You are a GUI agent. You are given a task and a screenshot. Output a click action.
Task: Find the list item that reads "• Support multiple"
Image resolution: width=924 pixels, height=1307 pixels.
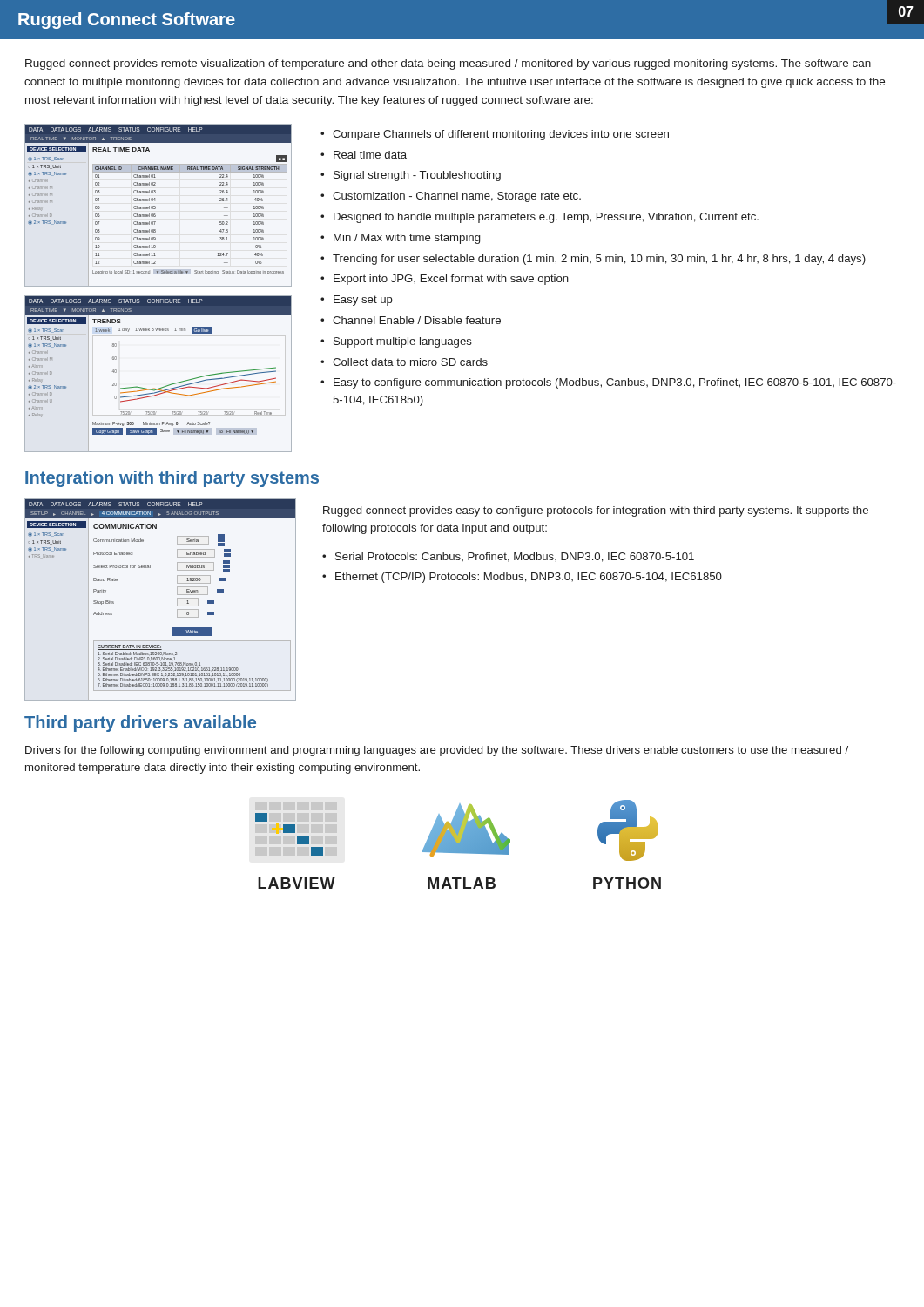[x=396, y=341]
